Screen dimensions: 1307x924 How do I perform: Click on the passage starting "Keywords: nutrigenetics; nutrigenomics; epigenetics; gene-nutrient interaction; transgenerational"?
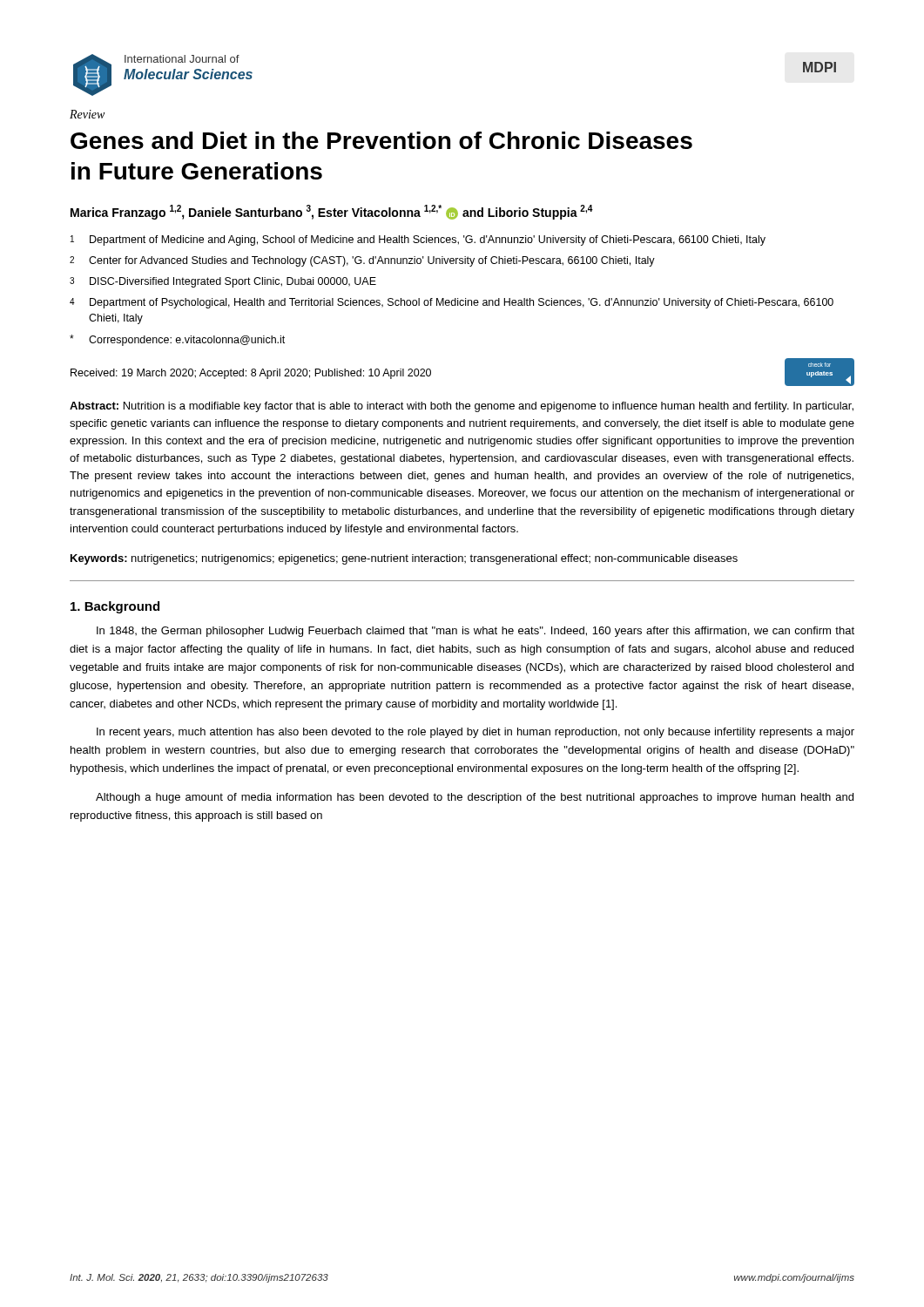(404, 558)
